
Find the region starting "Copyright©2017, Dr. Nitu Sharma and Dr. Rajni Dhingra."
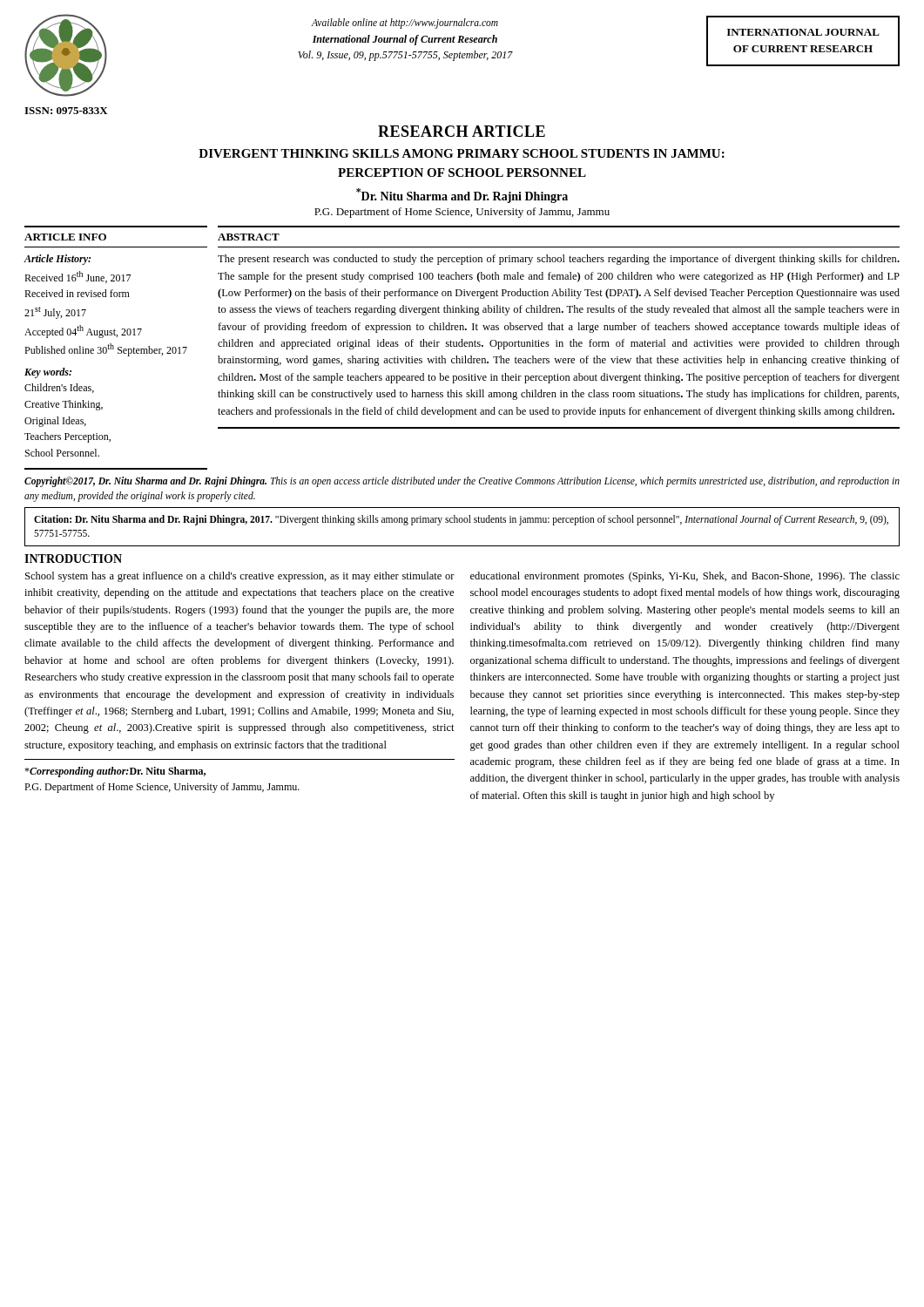[462, 488]
